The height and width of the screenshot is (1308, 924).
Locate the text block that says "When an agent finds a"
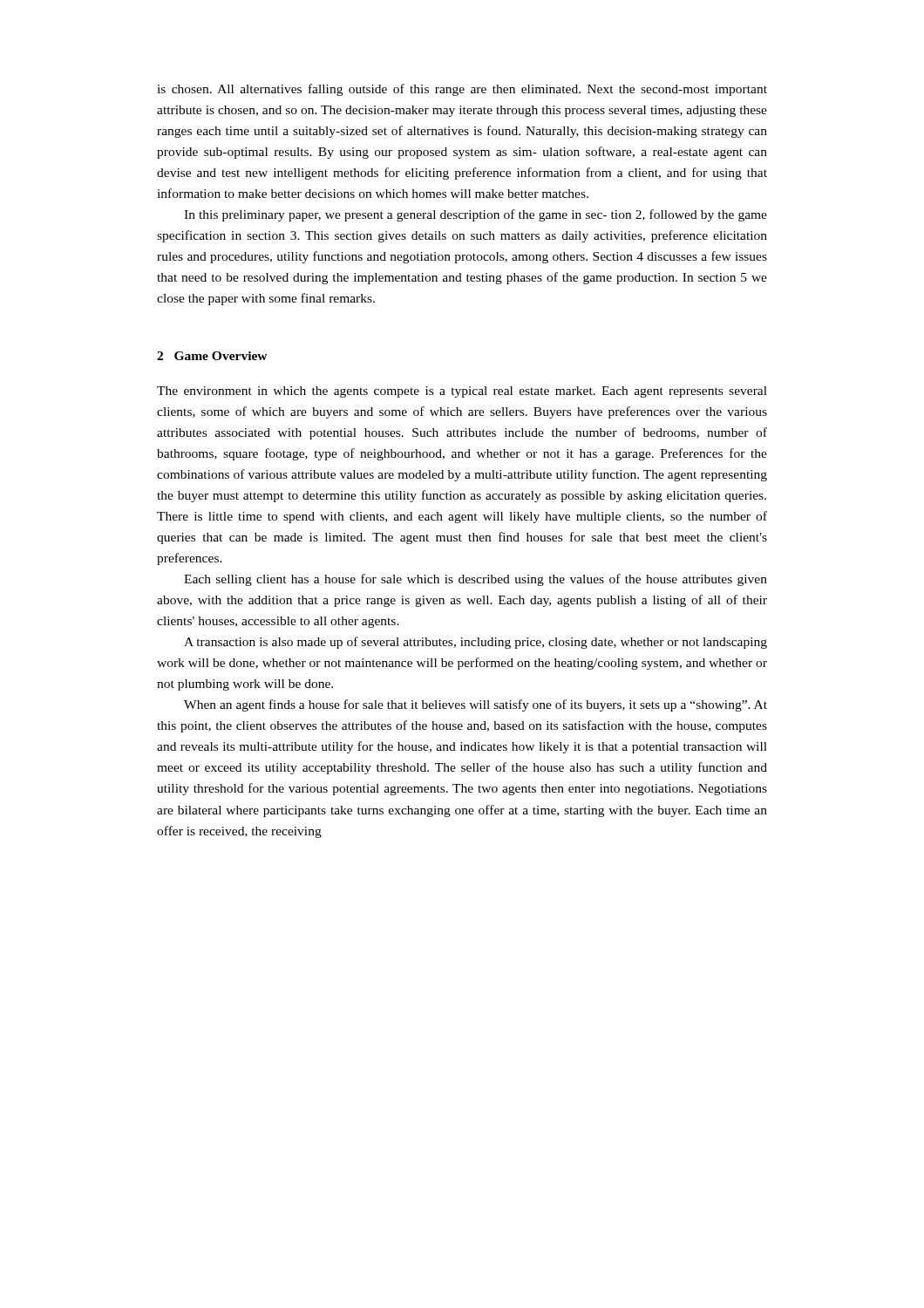click(462, 768)
